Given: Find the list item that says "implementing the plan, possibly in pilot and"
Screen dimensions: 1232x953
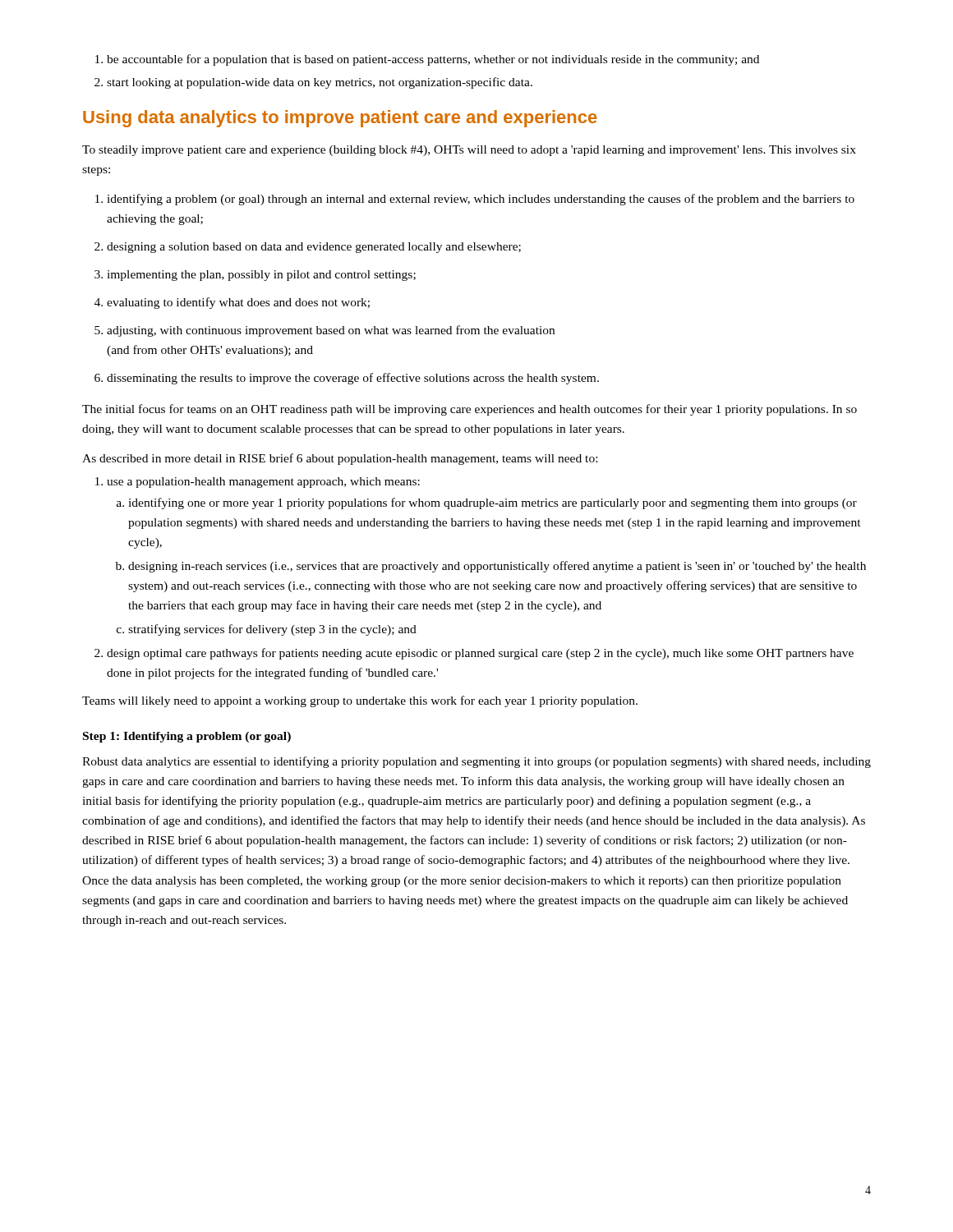Looking at the screenshot, I should 255,276.
